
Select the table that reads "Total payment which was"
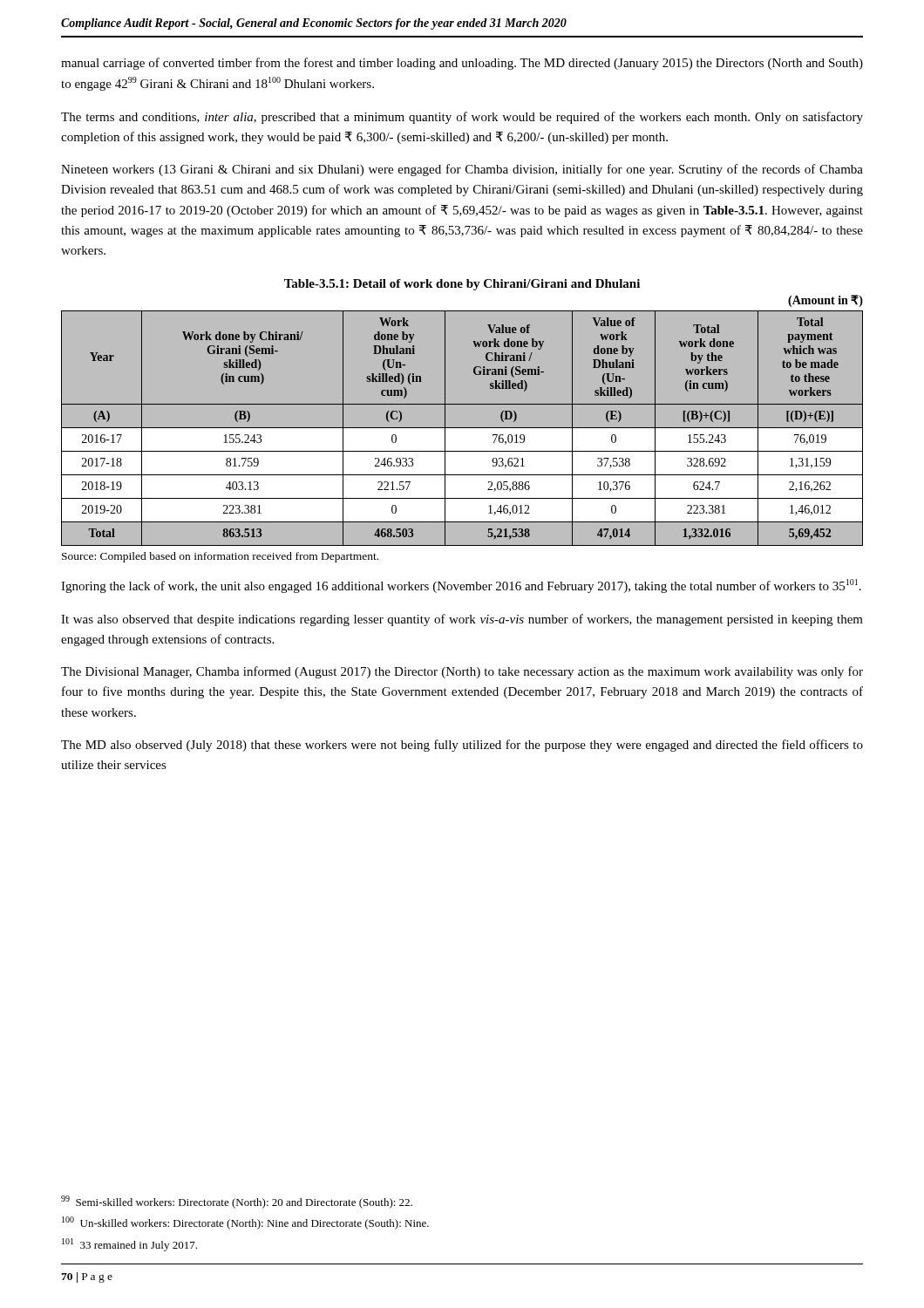click(462, 428)
